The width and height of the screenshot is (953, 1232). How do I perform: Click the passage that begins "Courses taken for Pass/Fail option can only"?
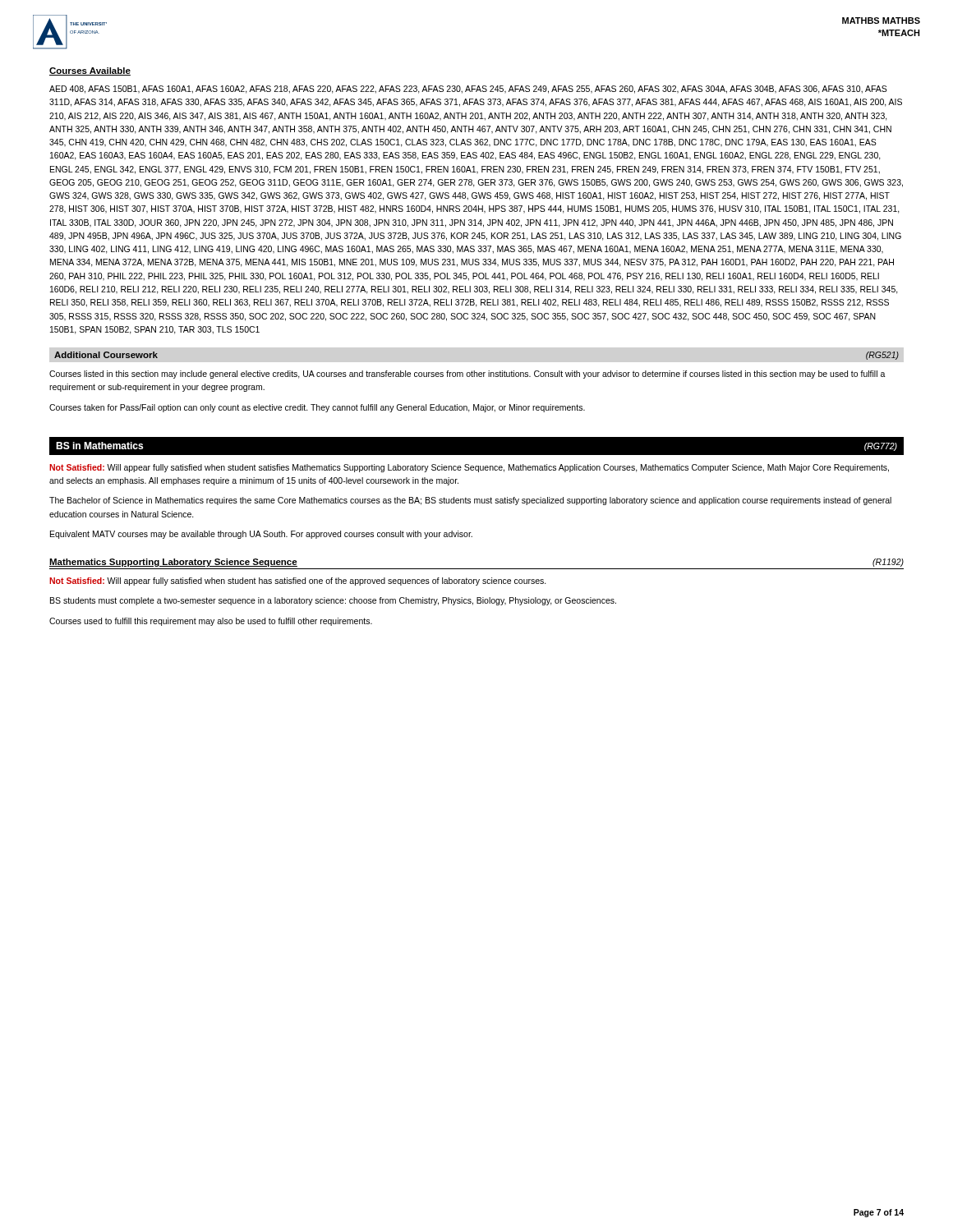coord(317,407)
